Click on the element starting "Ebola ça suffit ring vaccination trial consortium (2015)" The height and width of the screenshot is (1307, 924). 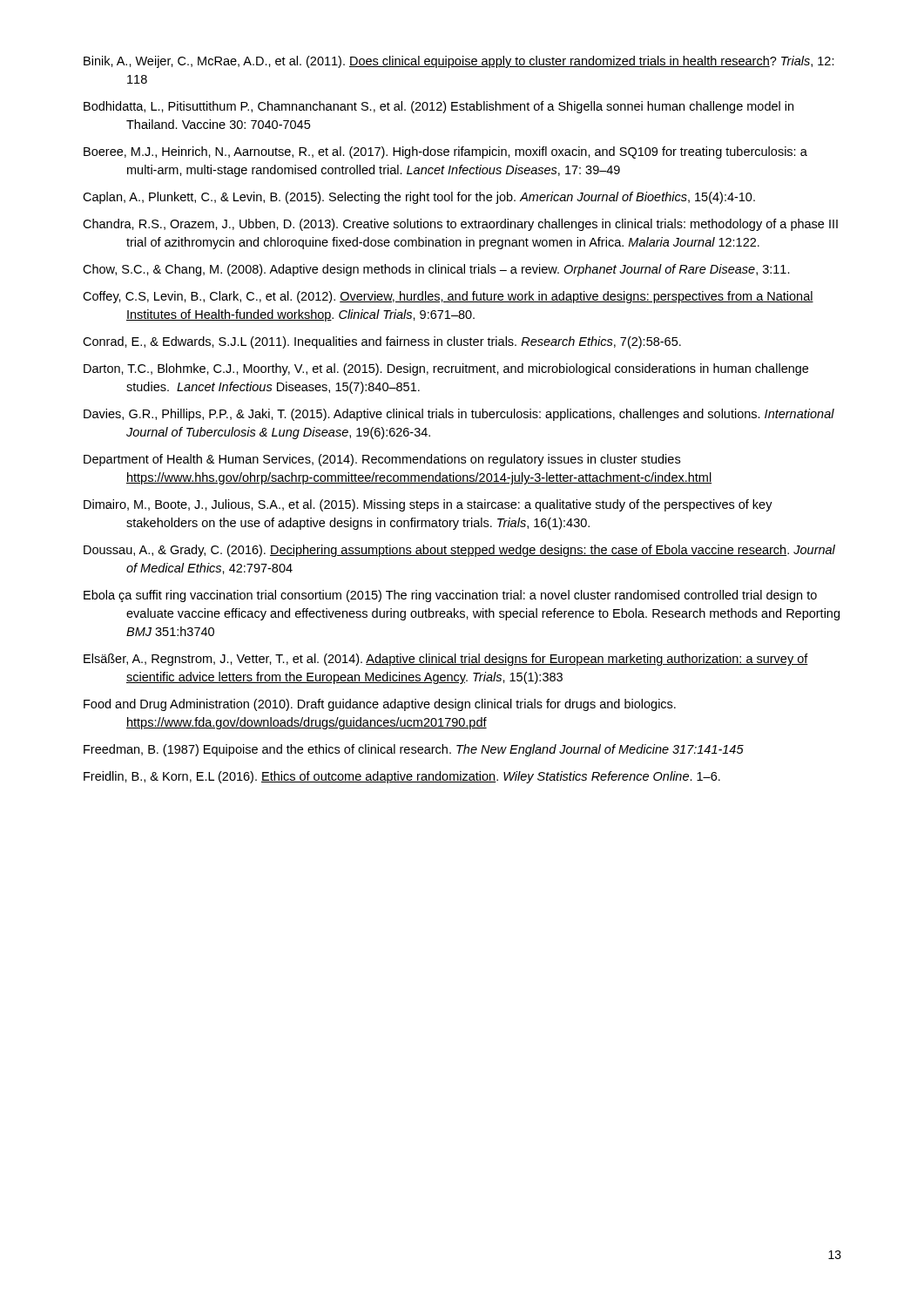click(x=462, y=614)
